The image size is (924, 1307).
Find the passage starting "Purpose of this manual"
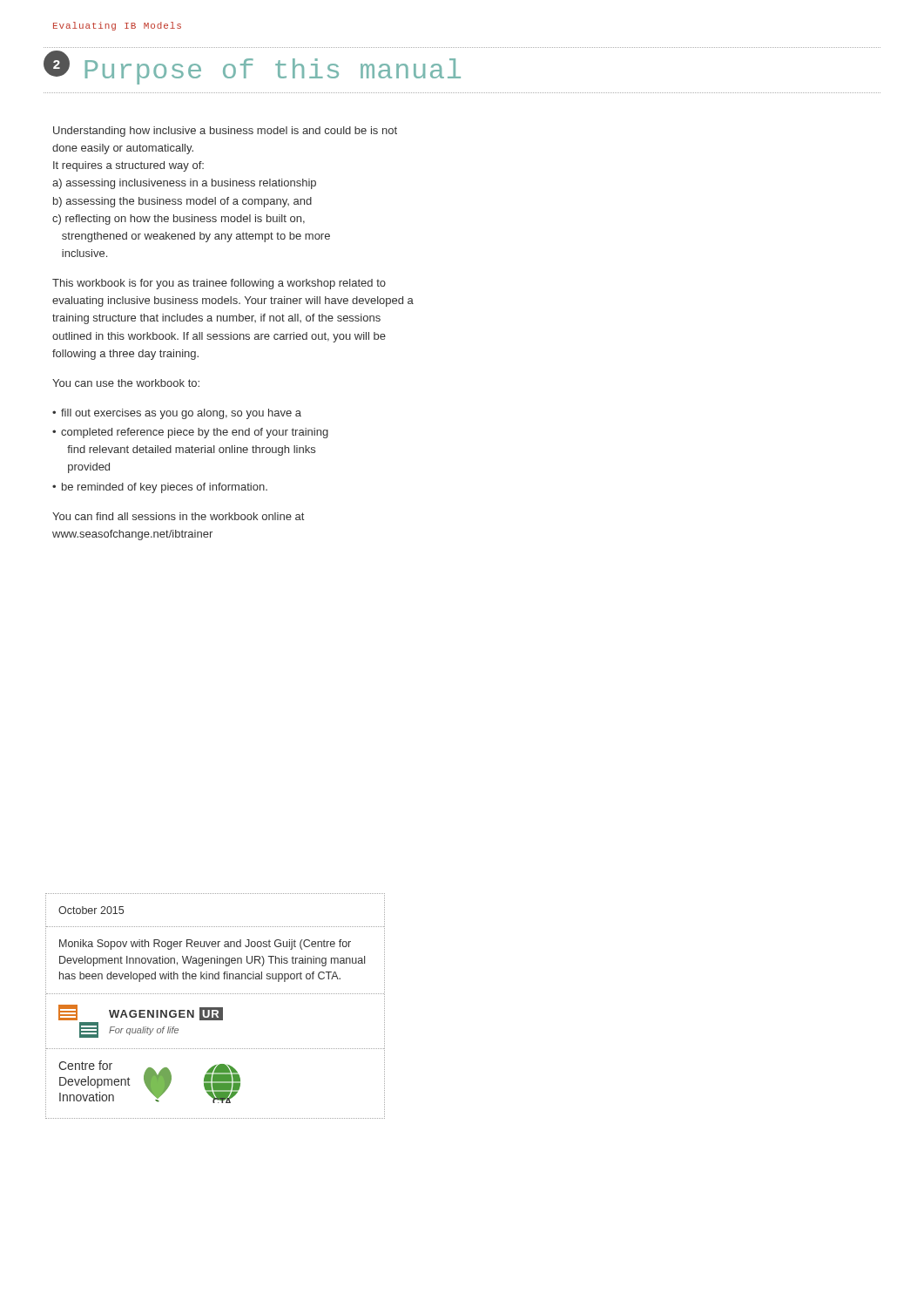(x=273, y=71)
